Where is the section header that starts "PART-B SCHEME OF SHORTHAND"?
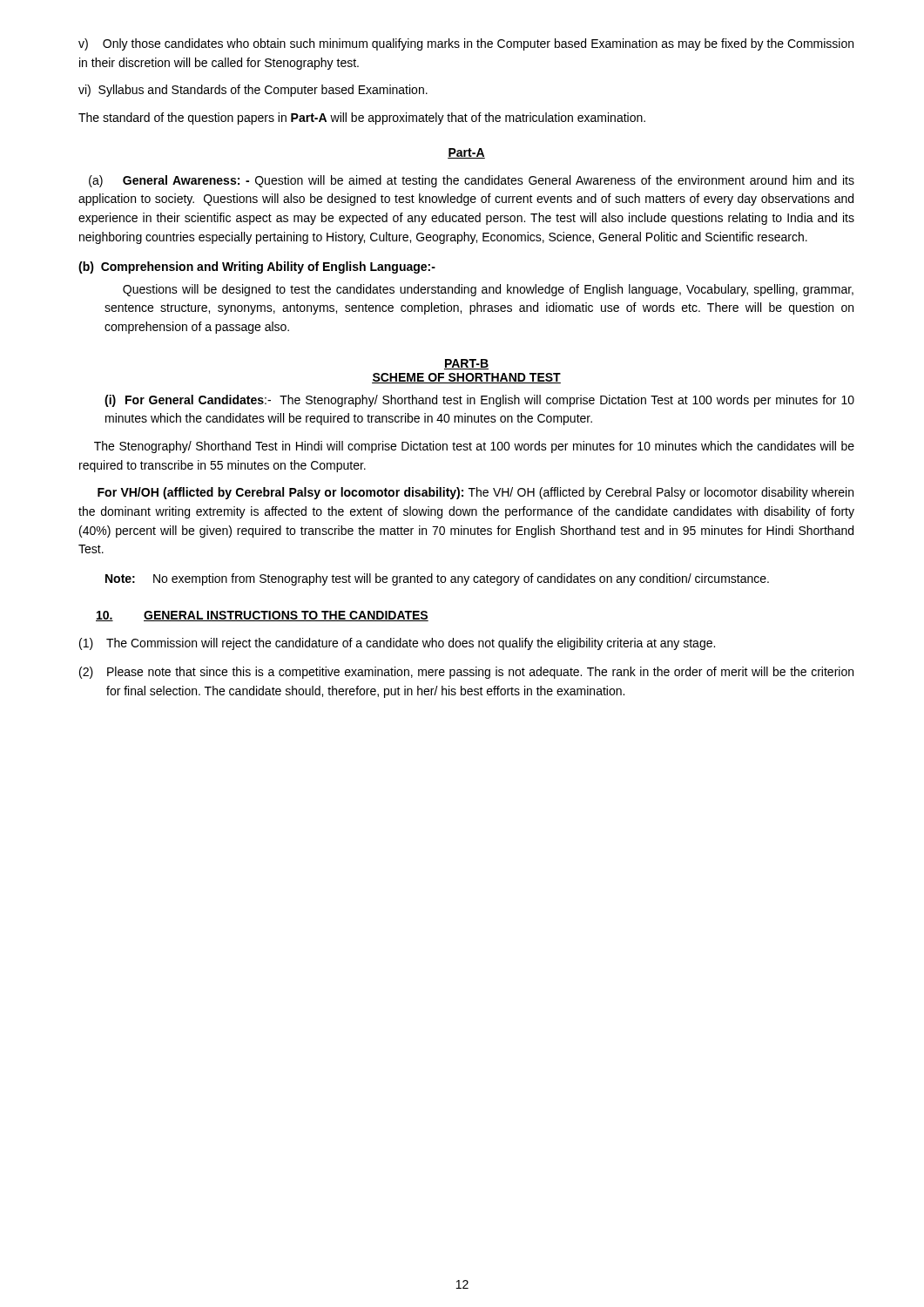This screenshot has width=924, height=1307. [x=466, y=370]
